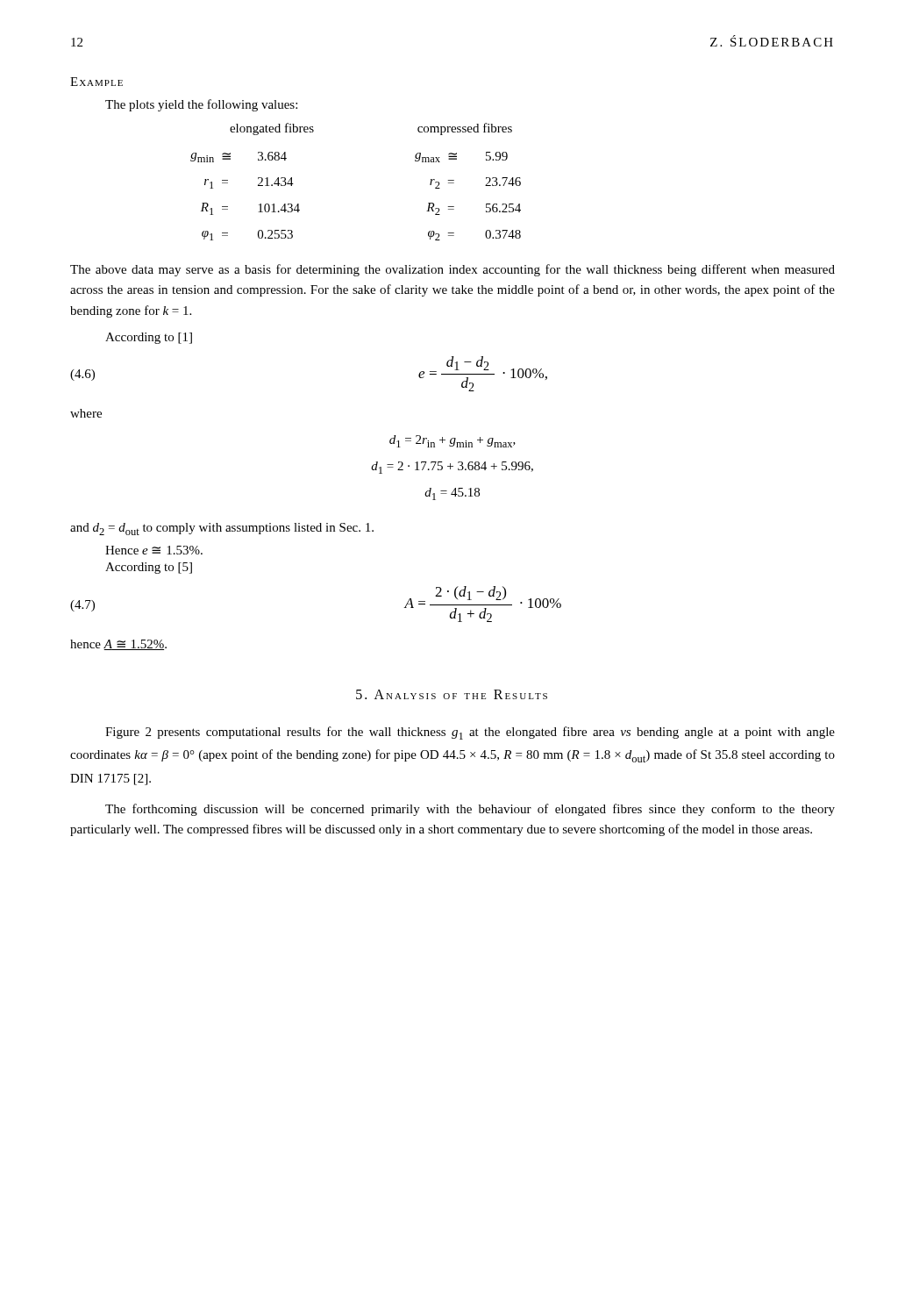Locate the block of text that opens with "The plots yield the following values: elongated fibres"

tap(201, 105)
